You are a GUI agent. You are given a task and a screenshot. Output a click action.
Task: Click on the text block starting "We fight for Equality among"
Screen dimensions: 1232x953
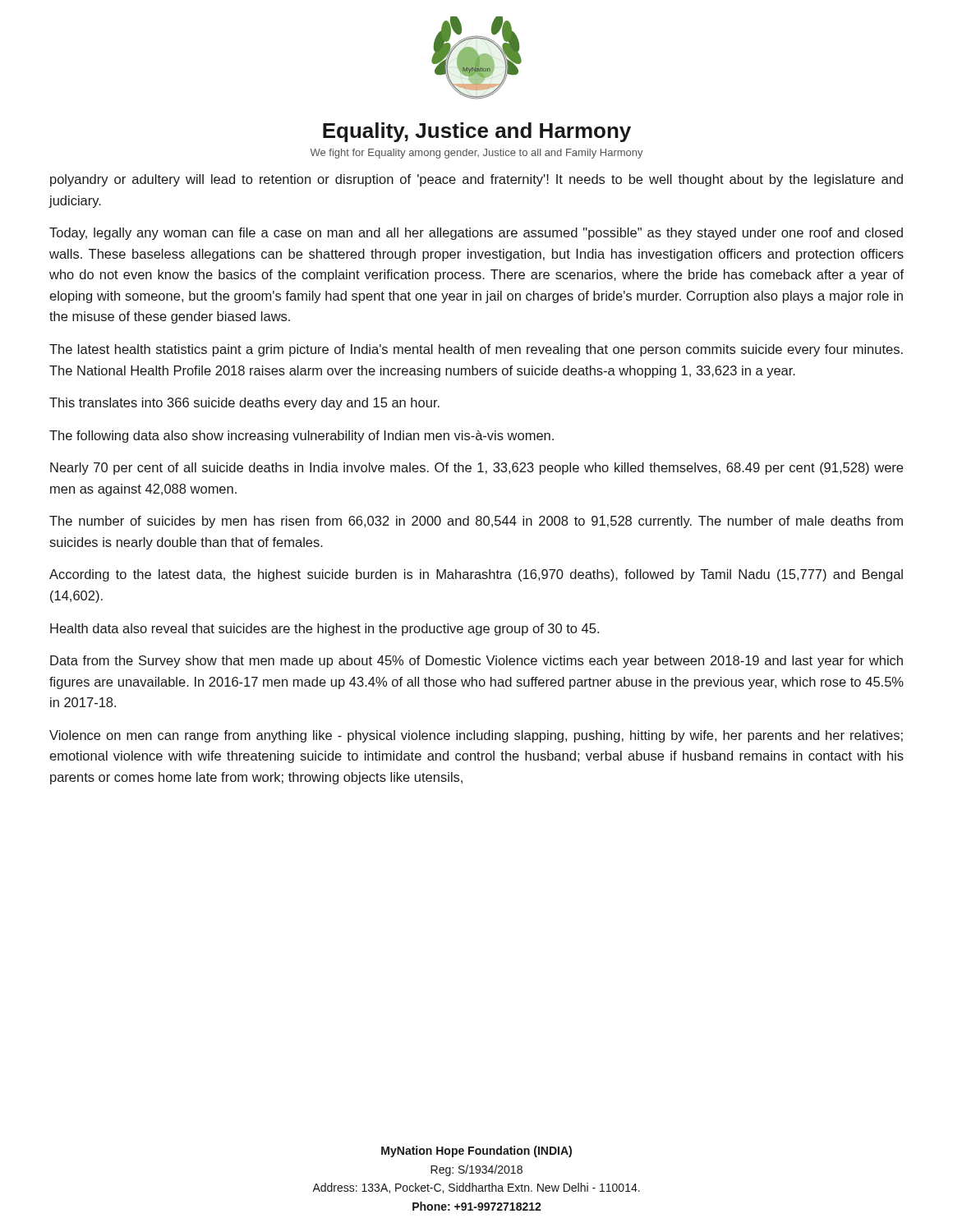coord(476,152)
